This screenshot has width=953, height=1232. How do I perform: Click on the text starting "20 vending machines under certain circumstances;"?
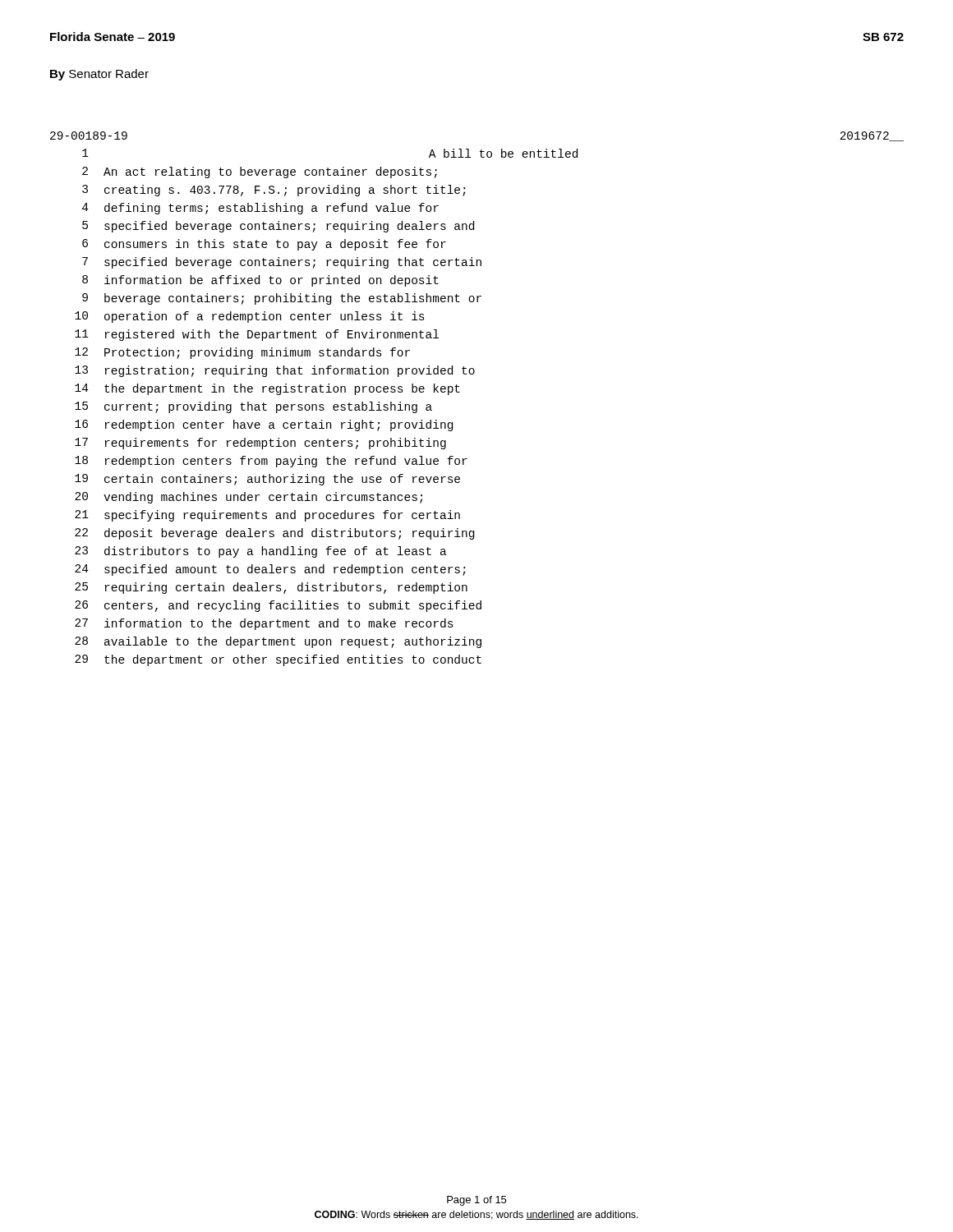[249, 498]
